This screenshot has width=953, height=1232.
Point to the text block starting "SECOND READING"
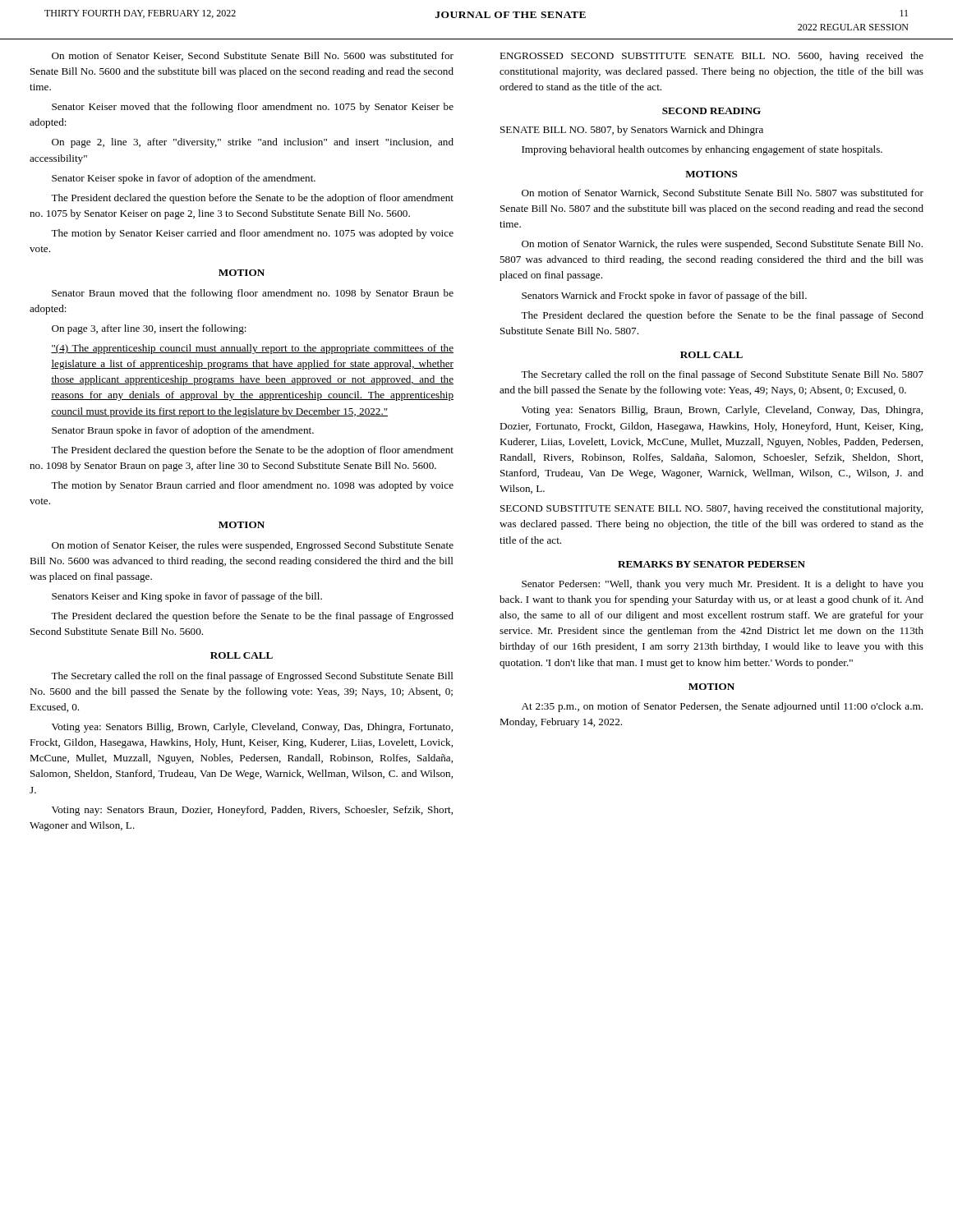[711, 111]
